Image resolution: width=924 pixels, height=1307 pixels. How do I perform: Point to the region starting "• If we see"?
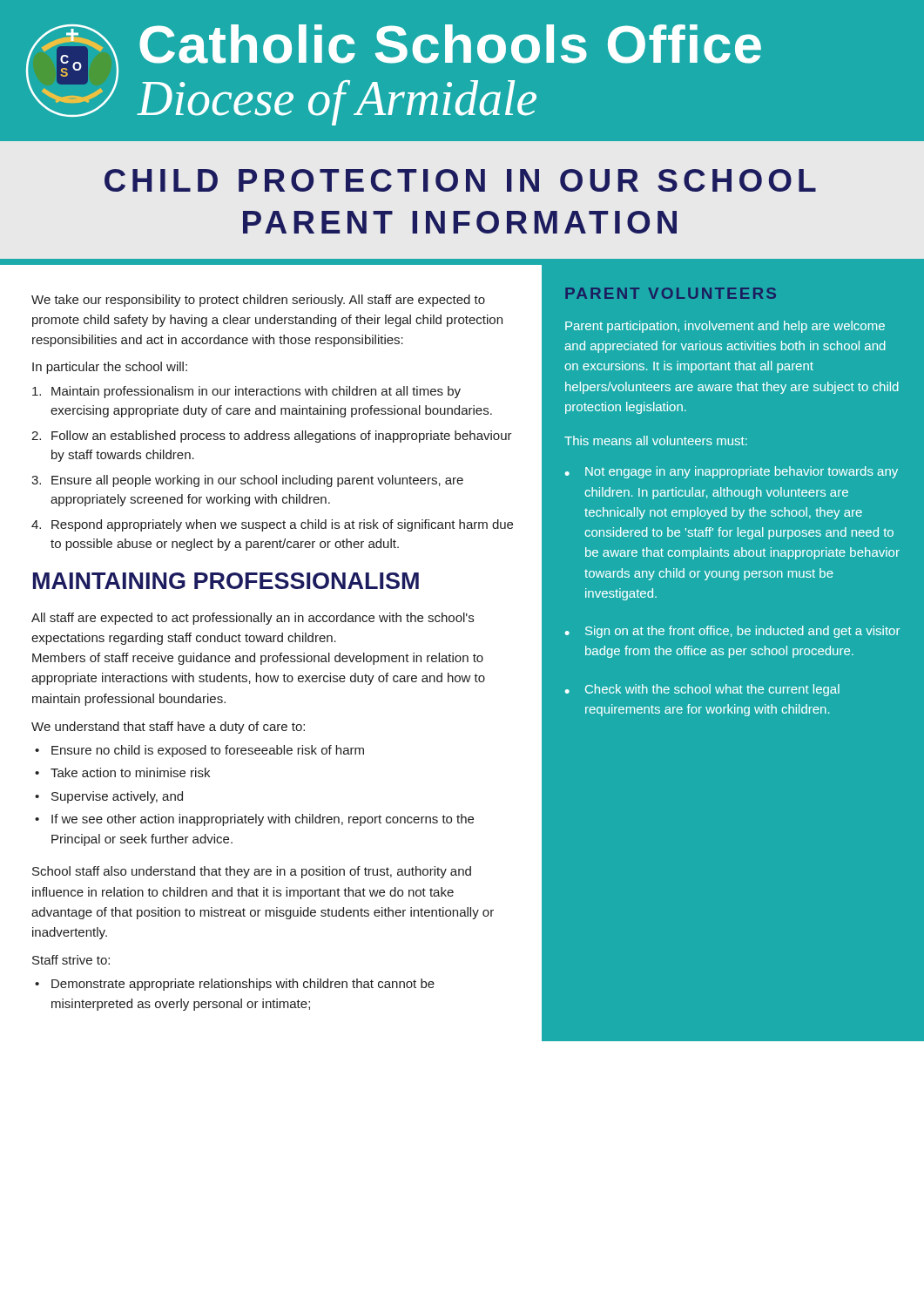pos(255,828)
